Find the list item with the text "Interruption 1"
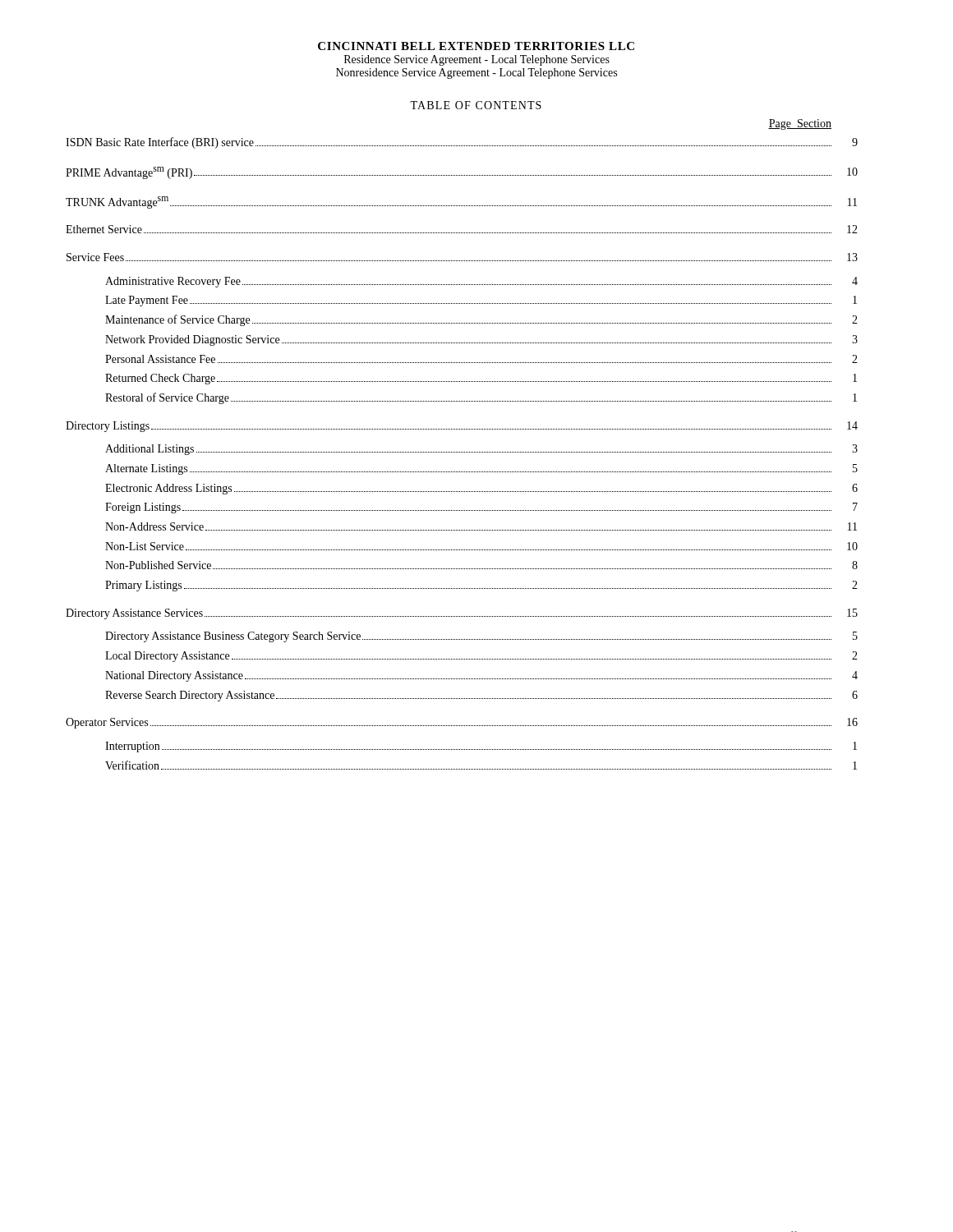This screenshot has width=953, height=1232. (481, 746)
